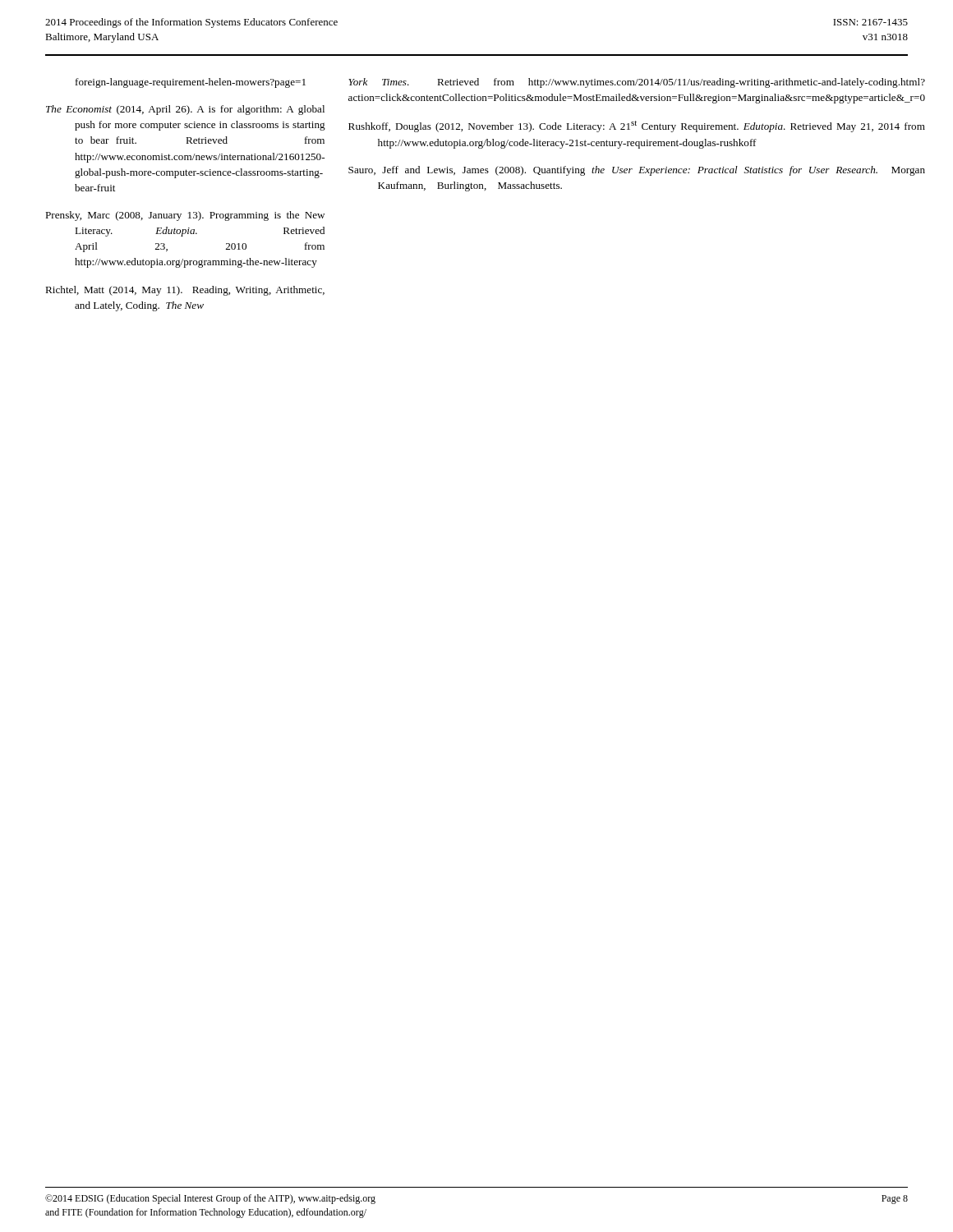Select the list item that says "Rushkoff, Douglas (2012,"

[637, 133]
